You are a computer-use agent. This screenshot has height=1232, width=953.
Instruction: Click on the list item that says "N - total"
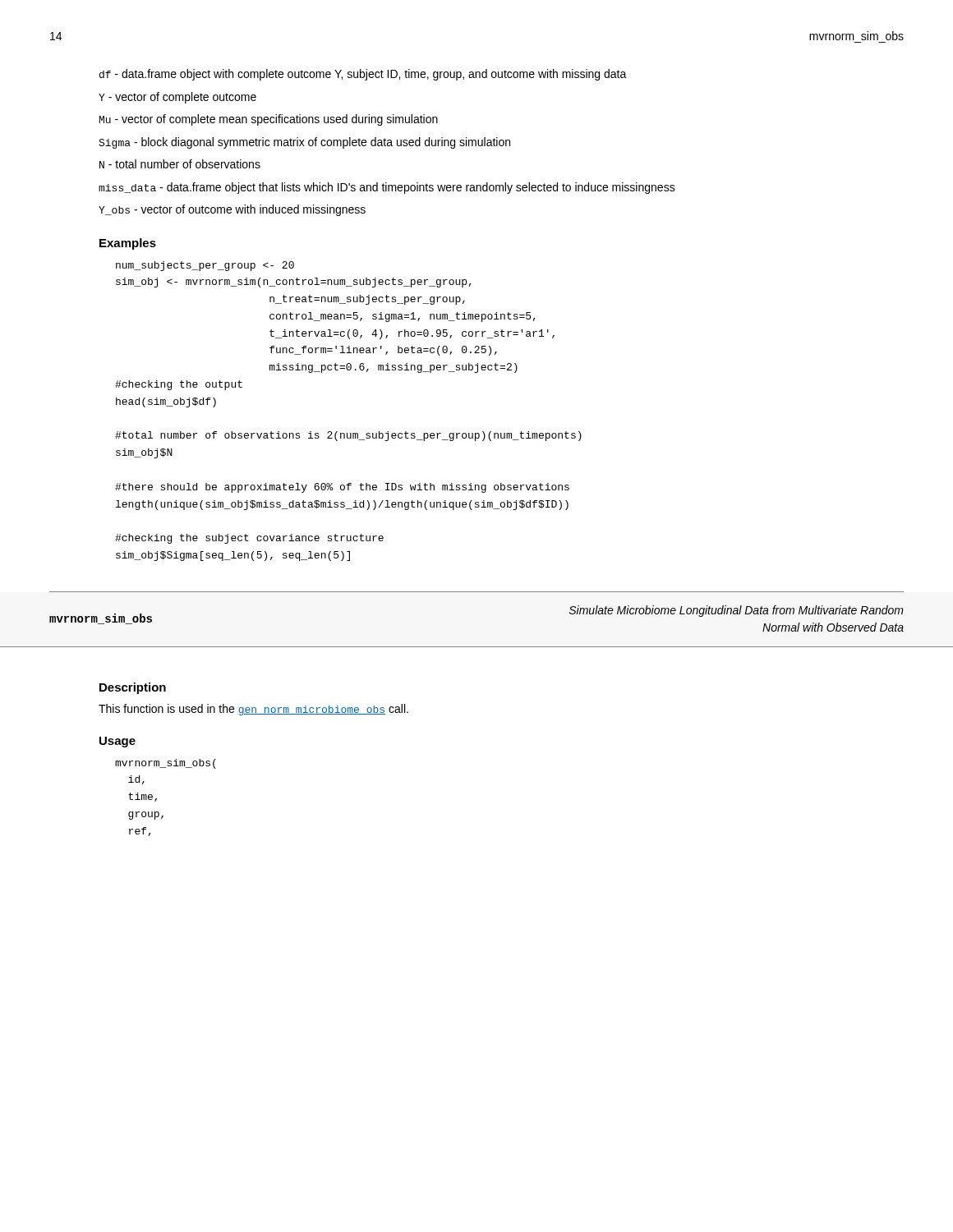point(179,165)
